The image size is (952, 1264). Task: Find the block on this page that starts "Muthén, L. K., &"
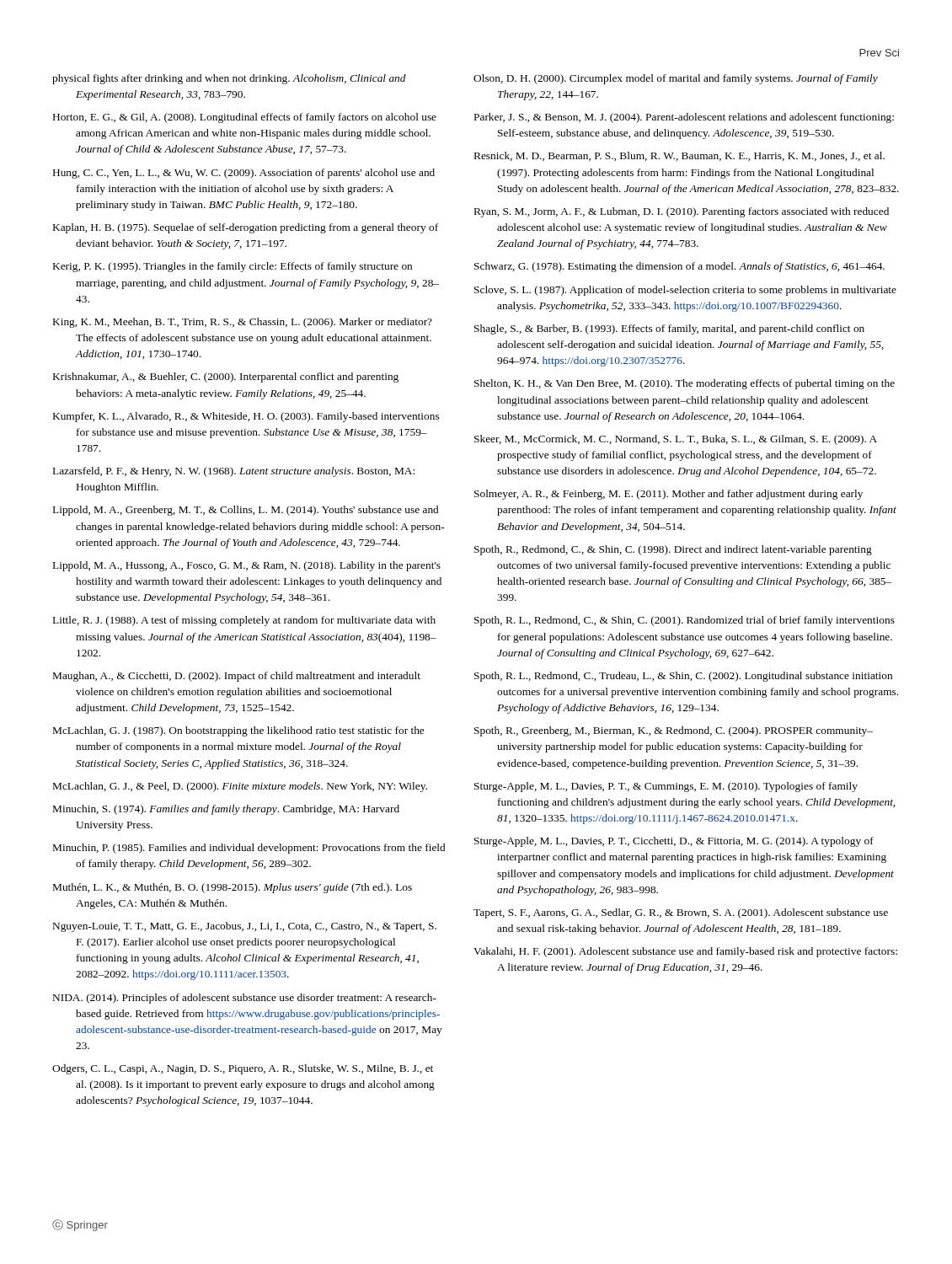(x=232, y=895)
